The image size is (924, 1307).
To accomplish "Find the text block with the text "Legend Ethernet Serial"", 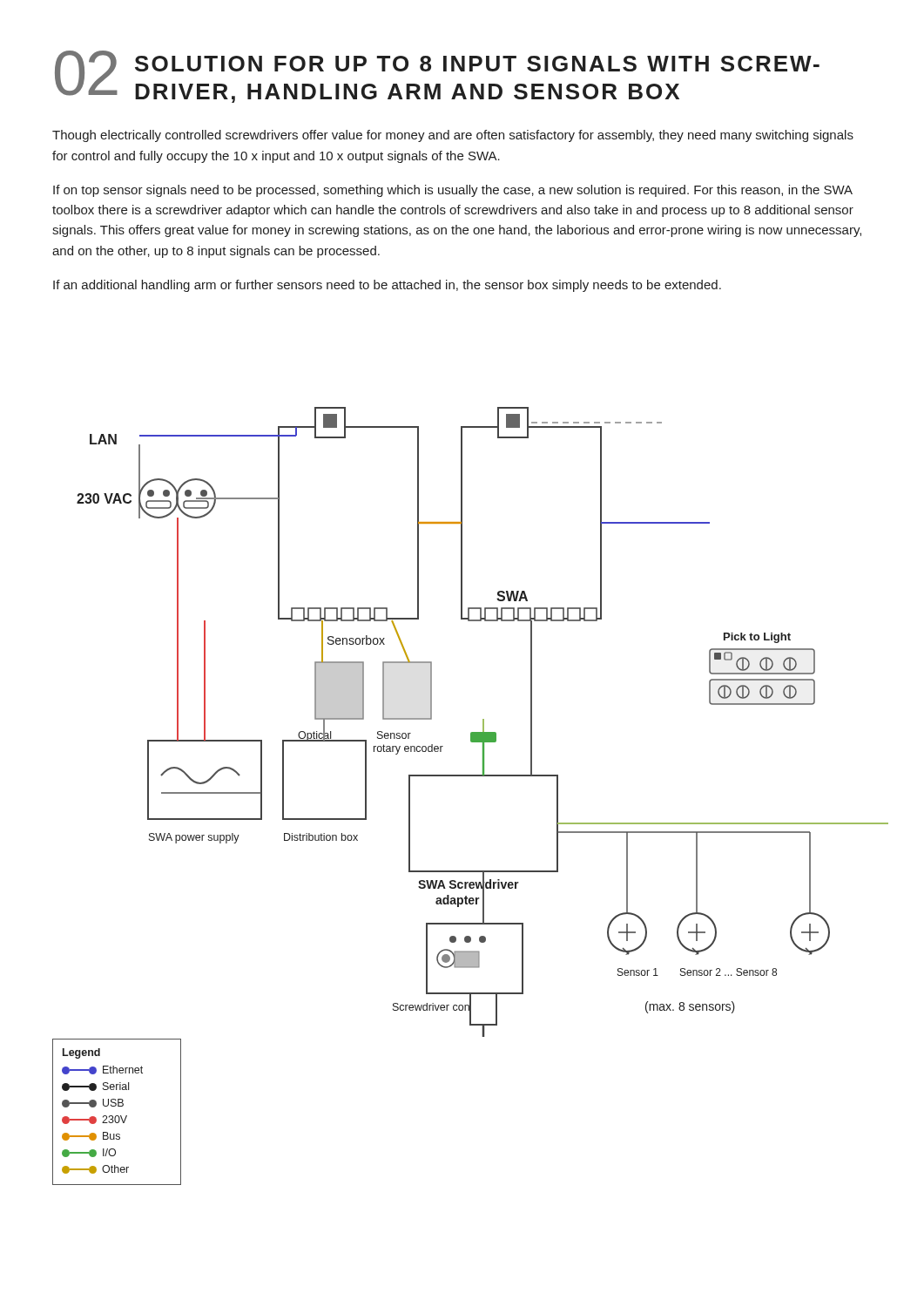I will pyautogui.click(x=116, y=1111).
